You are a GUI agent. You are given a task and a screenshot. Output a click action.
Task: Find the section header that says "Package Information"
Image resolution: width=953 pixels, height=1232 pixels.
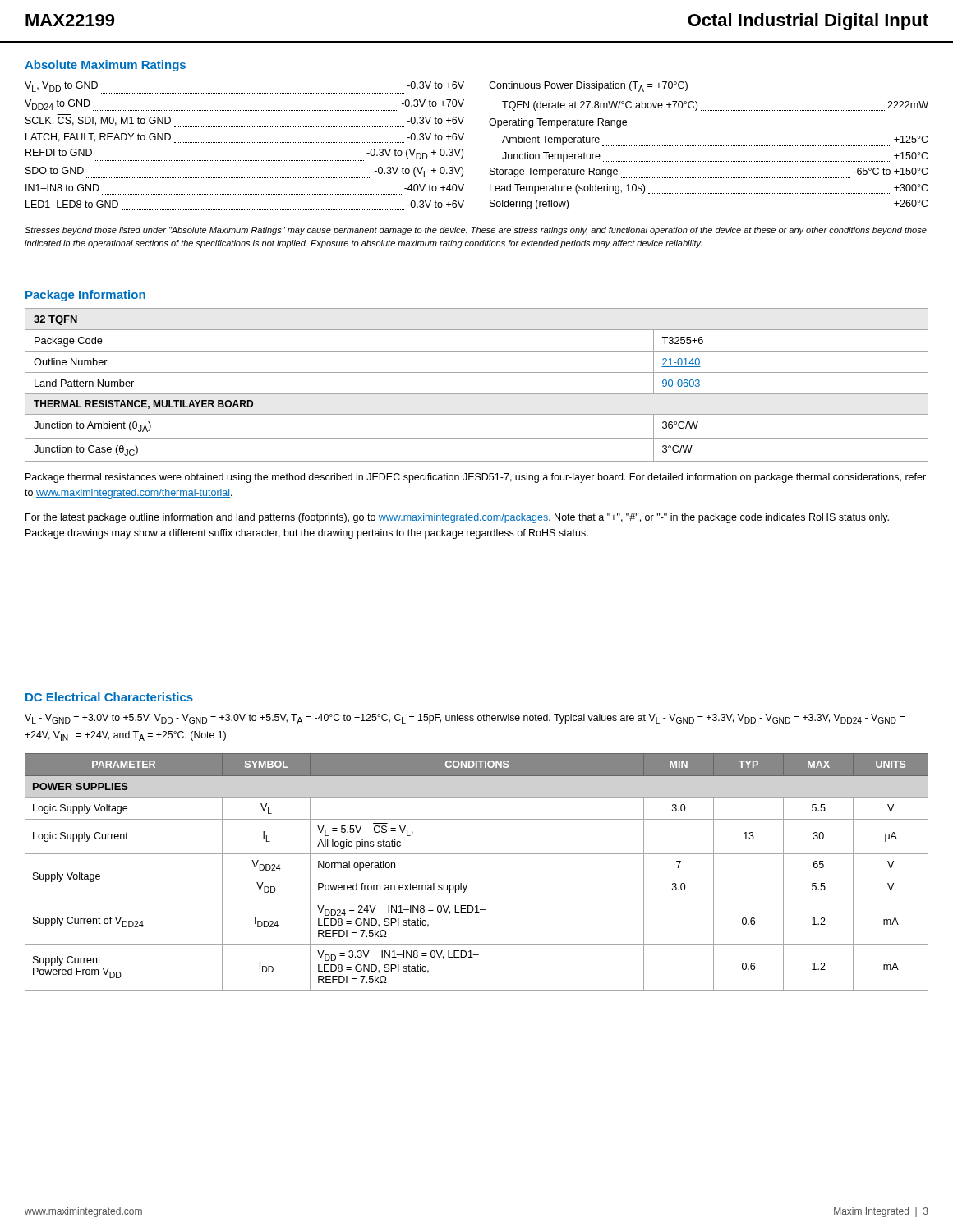coord(85,294)
